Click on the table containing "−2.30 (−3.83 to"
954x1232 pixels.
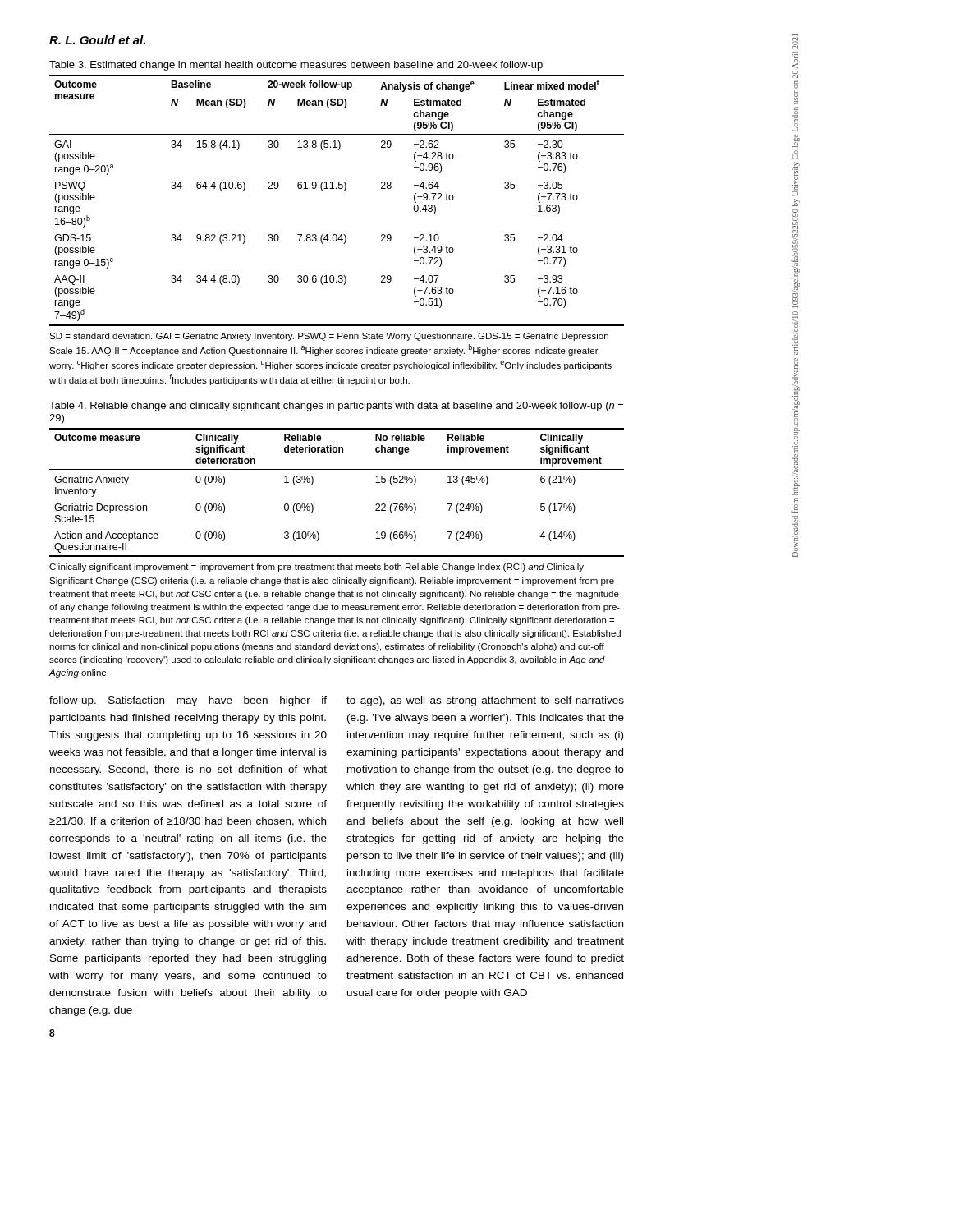(x=337, y=200)
